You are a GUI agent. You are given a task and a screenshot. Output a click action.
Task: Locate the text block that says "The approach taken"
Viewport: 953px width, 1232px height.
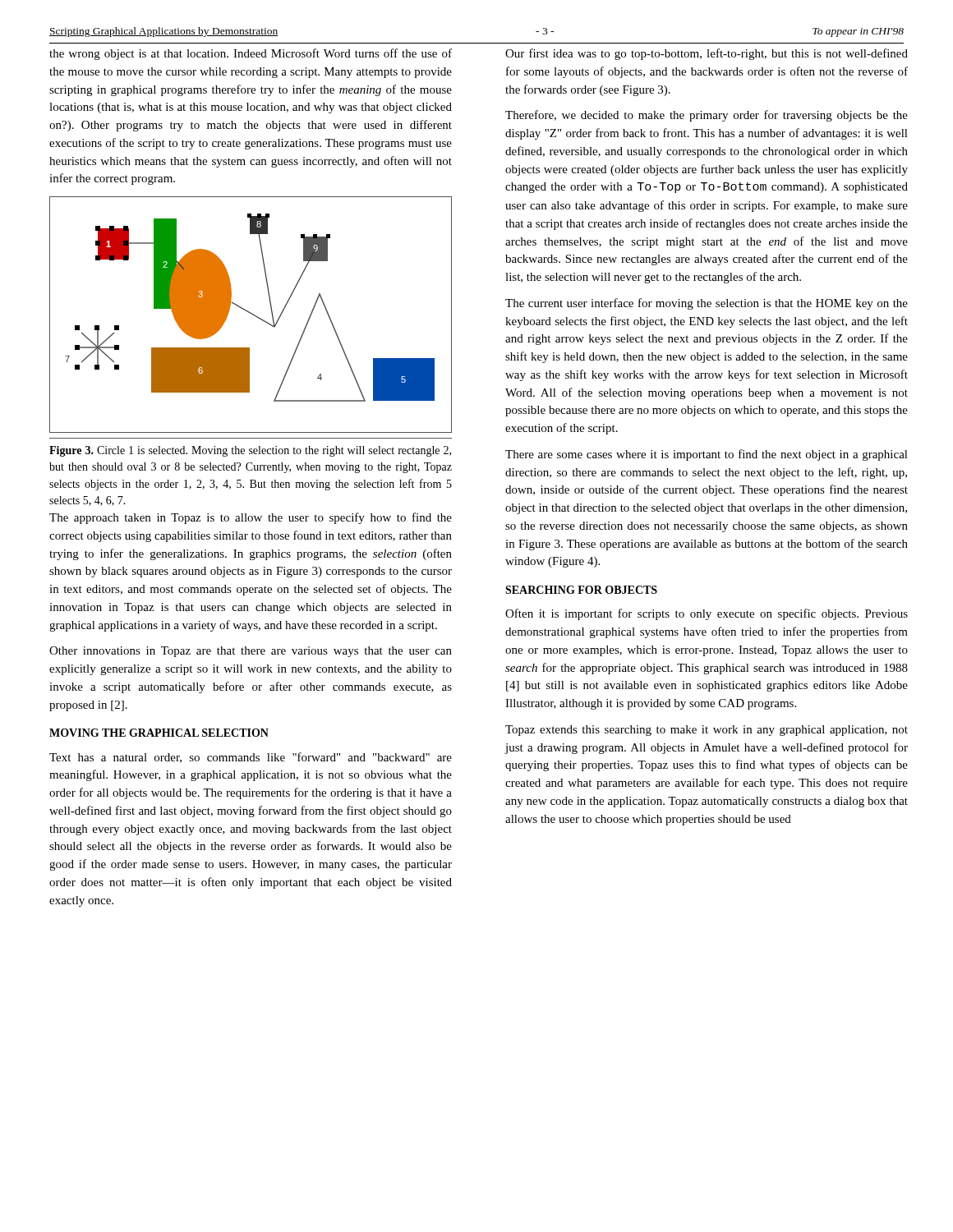click(251, 572)
